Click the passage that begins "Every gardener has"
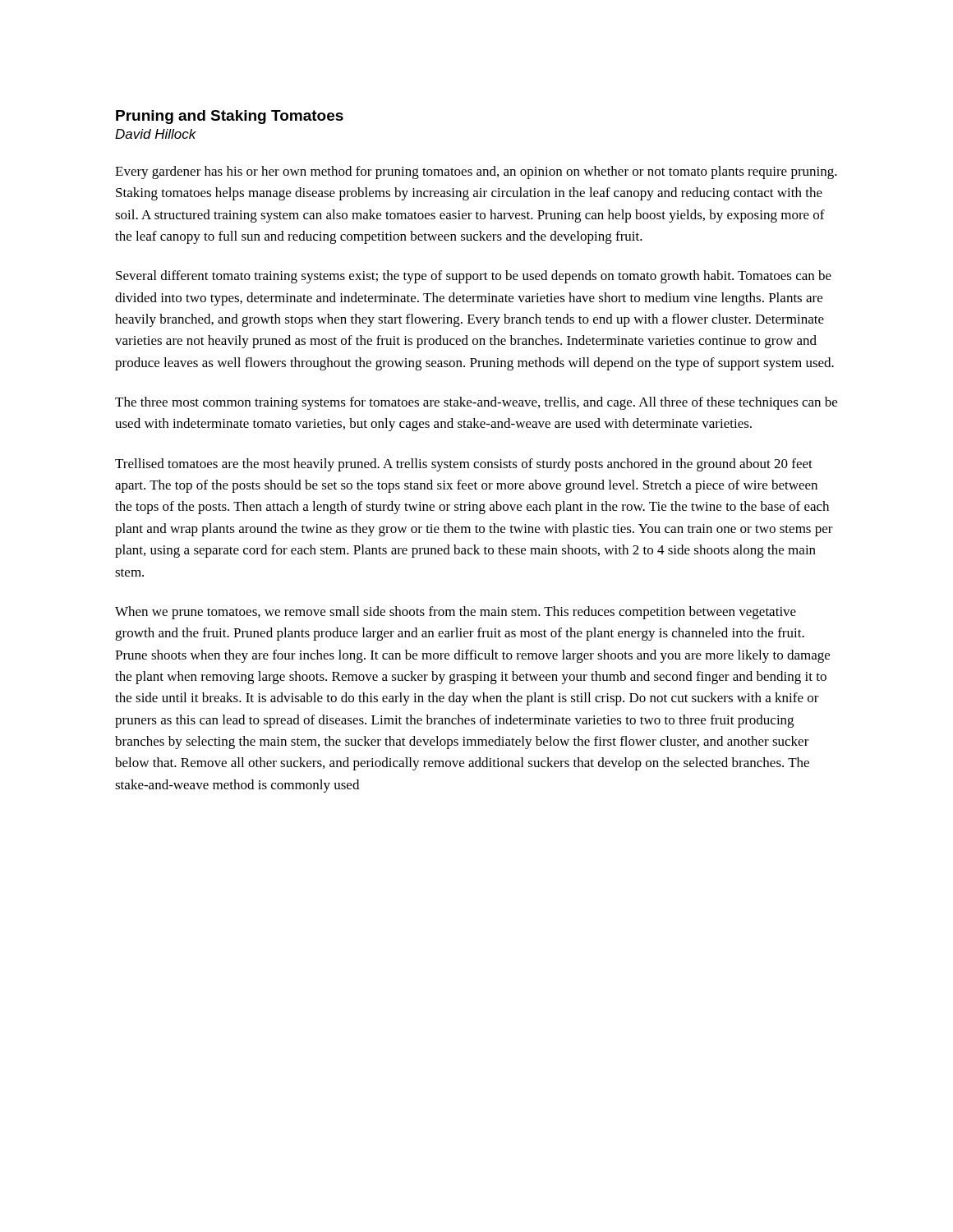The height and width of the screenshot is (1232, 953). 476,204
